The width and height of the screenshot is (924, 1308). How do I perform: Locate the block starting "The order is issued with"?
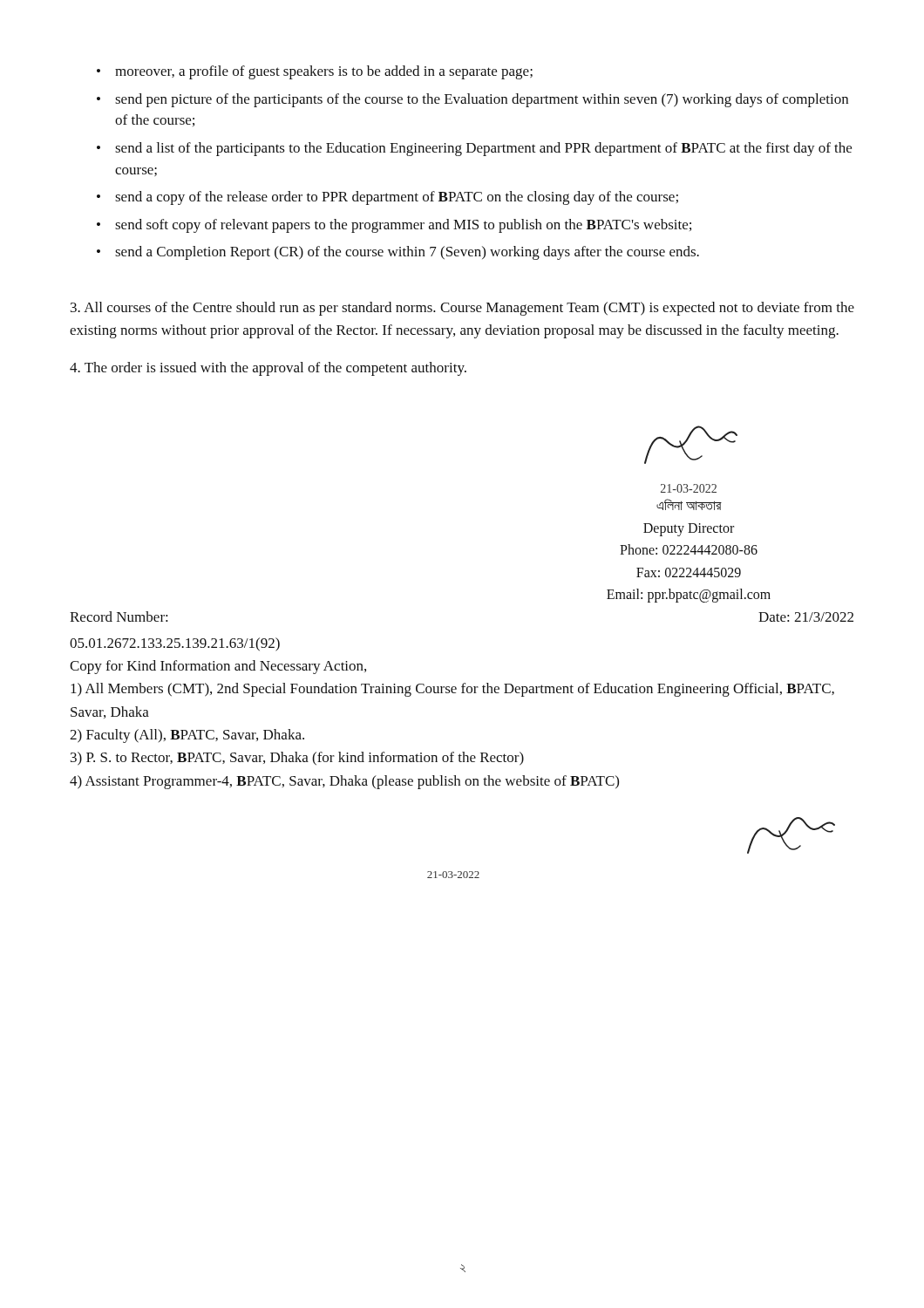(269, 368)
